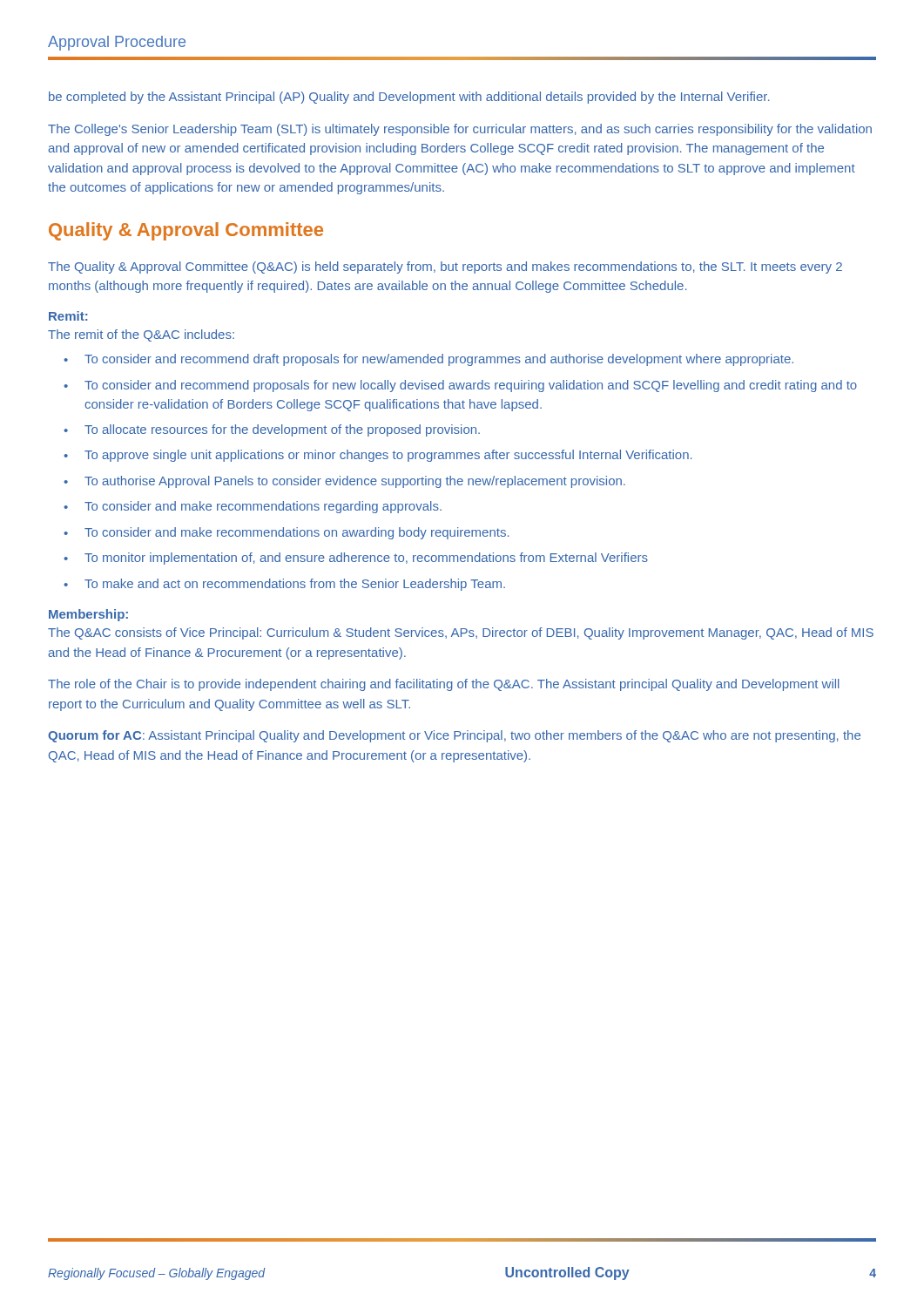Point to the block beginning "The role of the"

coord(444,693)
